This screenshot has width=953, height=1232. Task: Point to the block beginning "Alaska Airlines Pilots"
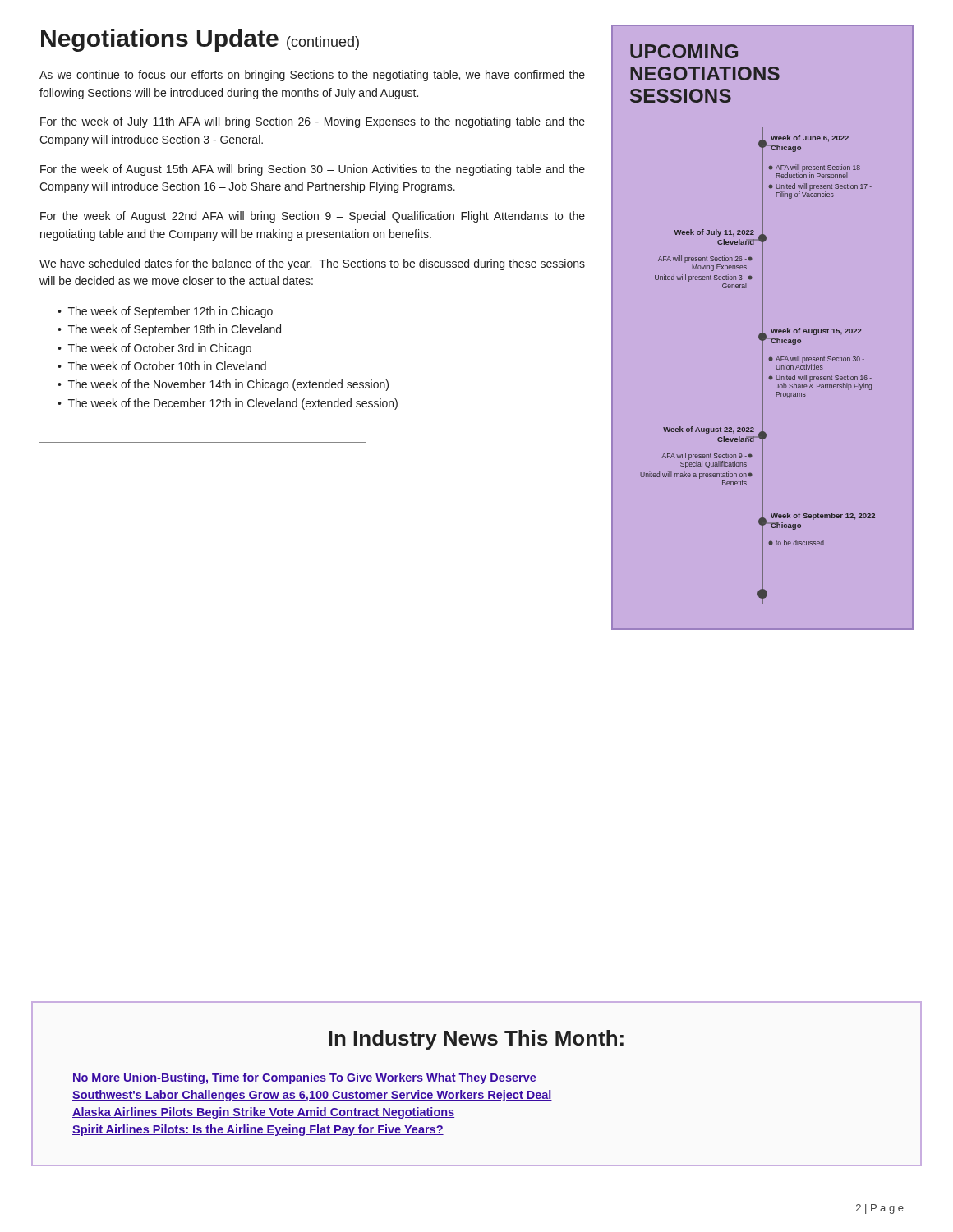pyautogui.click(x=263, y=1113)
